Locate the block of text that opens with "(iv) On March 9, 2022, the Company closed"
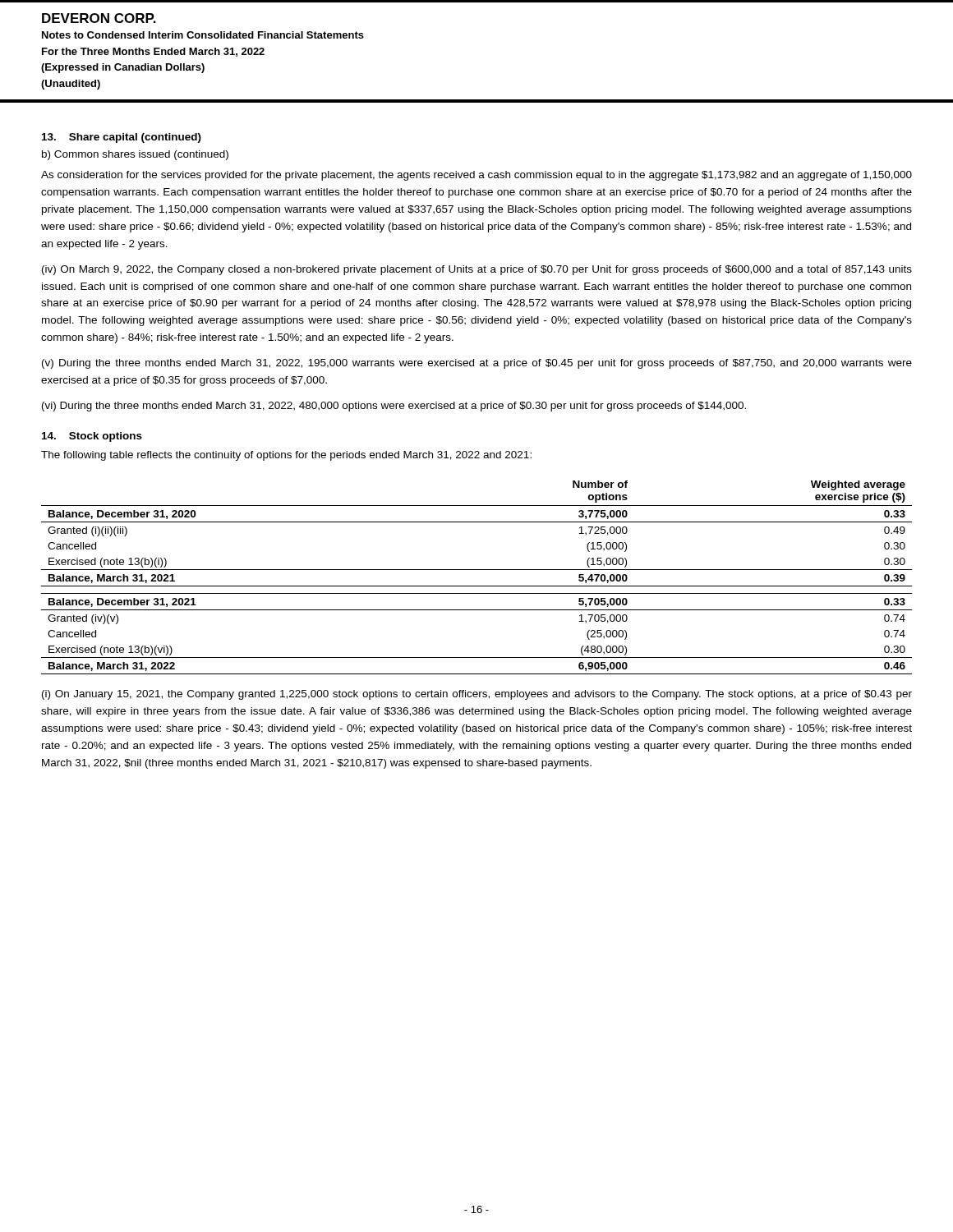 (476, 303)
